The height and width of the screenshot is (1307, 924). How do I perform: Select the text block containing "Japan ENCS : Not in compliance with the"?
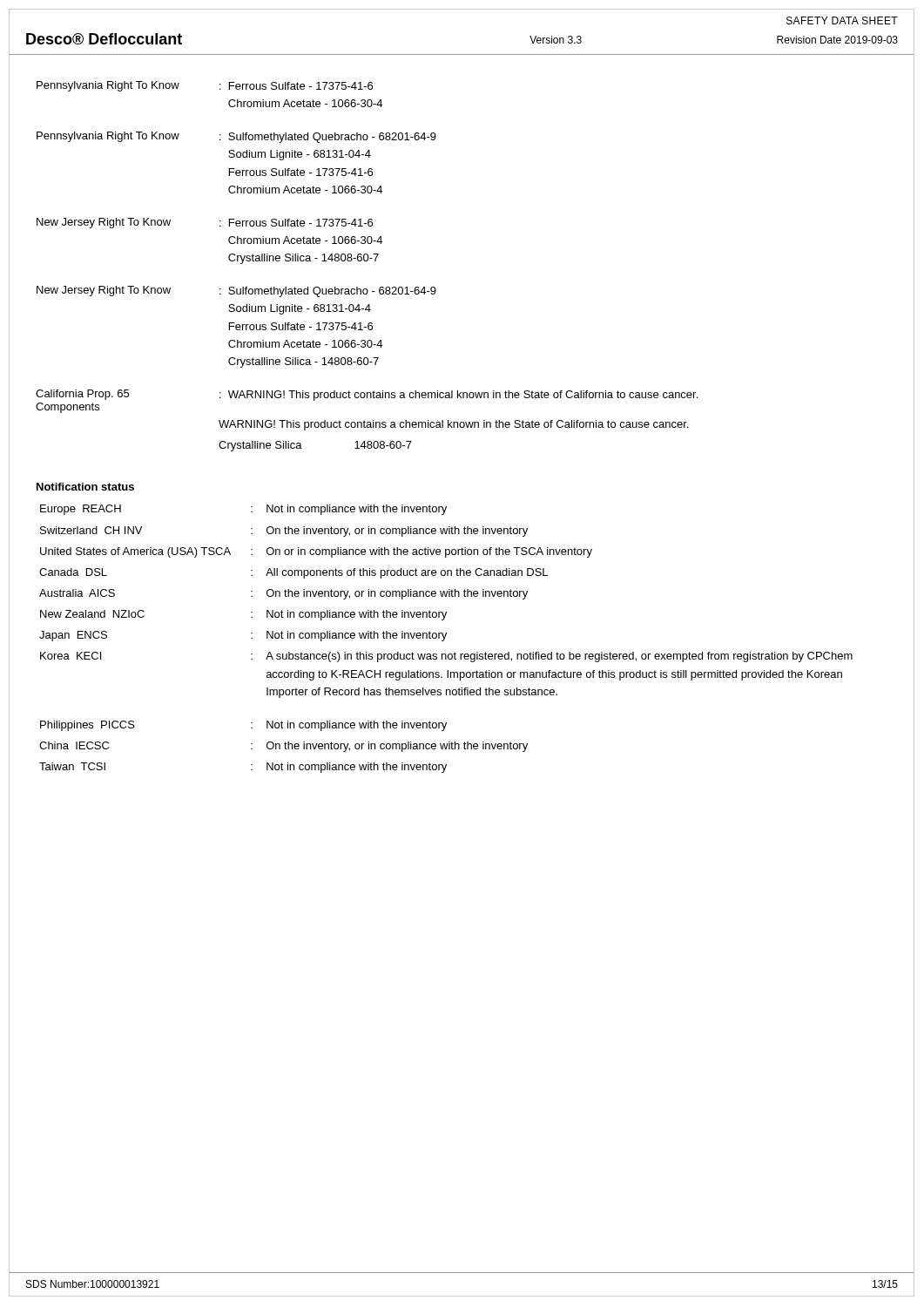(66, 636)
